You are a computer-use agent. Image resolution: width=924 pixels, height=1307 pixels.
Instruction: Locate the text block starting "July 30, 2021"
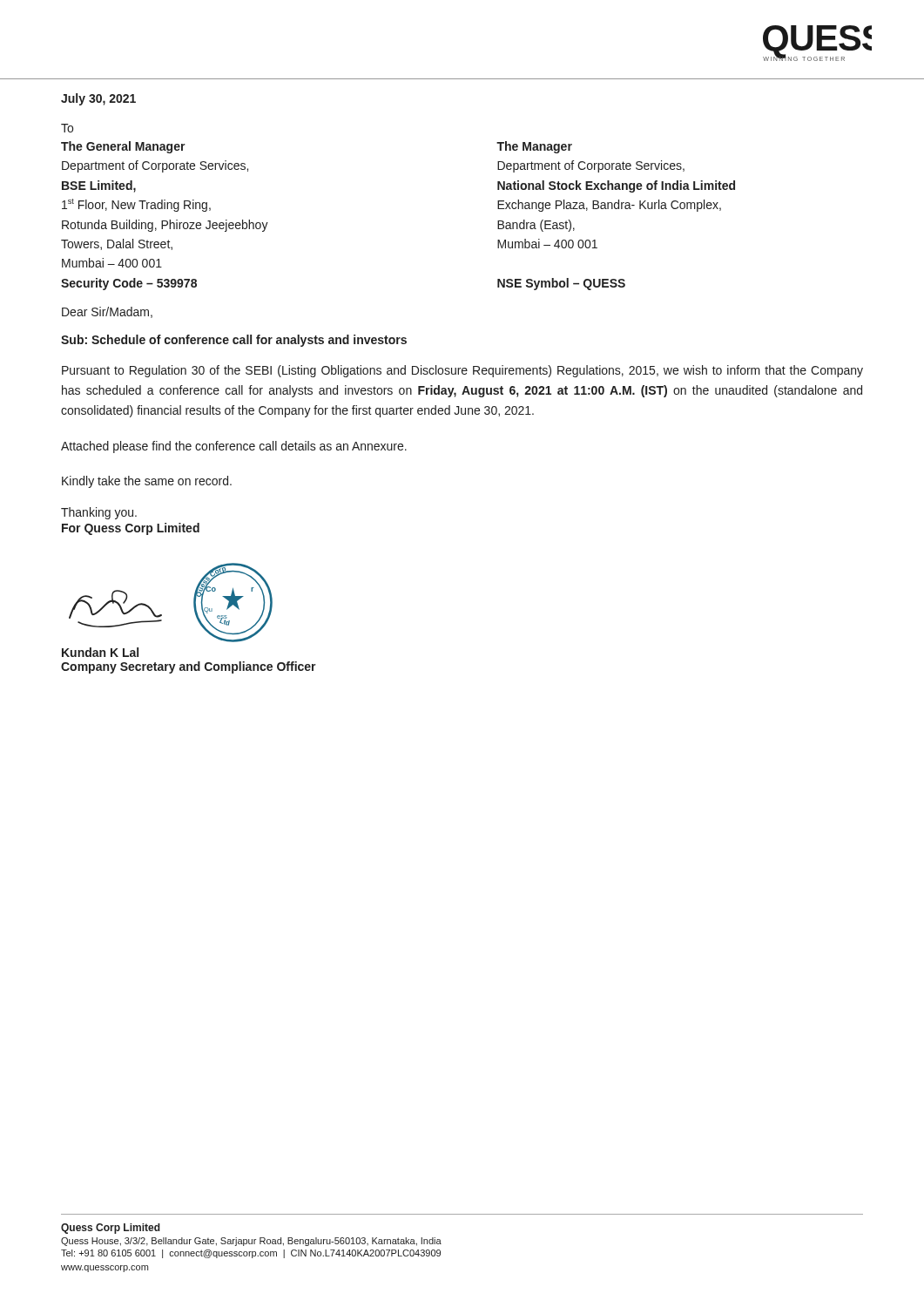click(99, 98)
